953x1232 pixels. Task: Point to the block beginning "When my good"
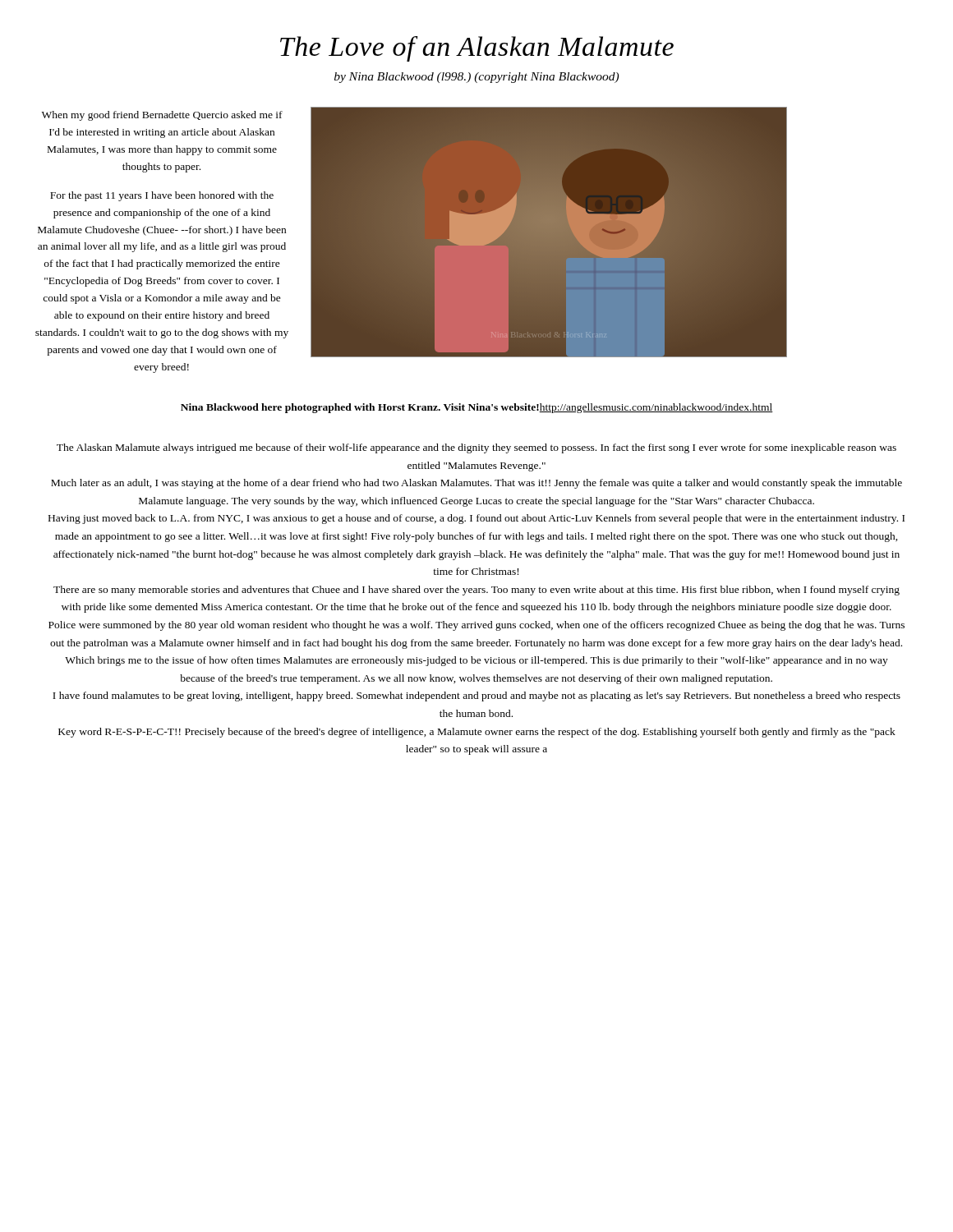pos(162,241)
